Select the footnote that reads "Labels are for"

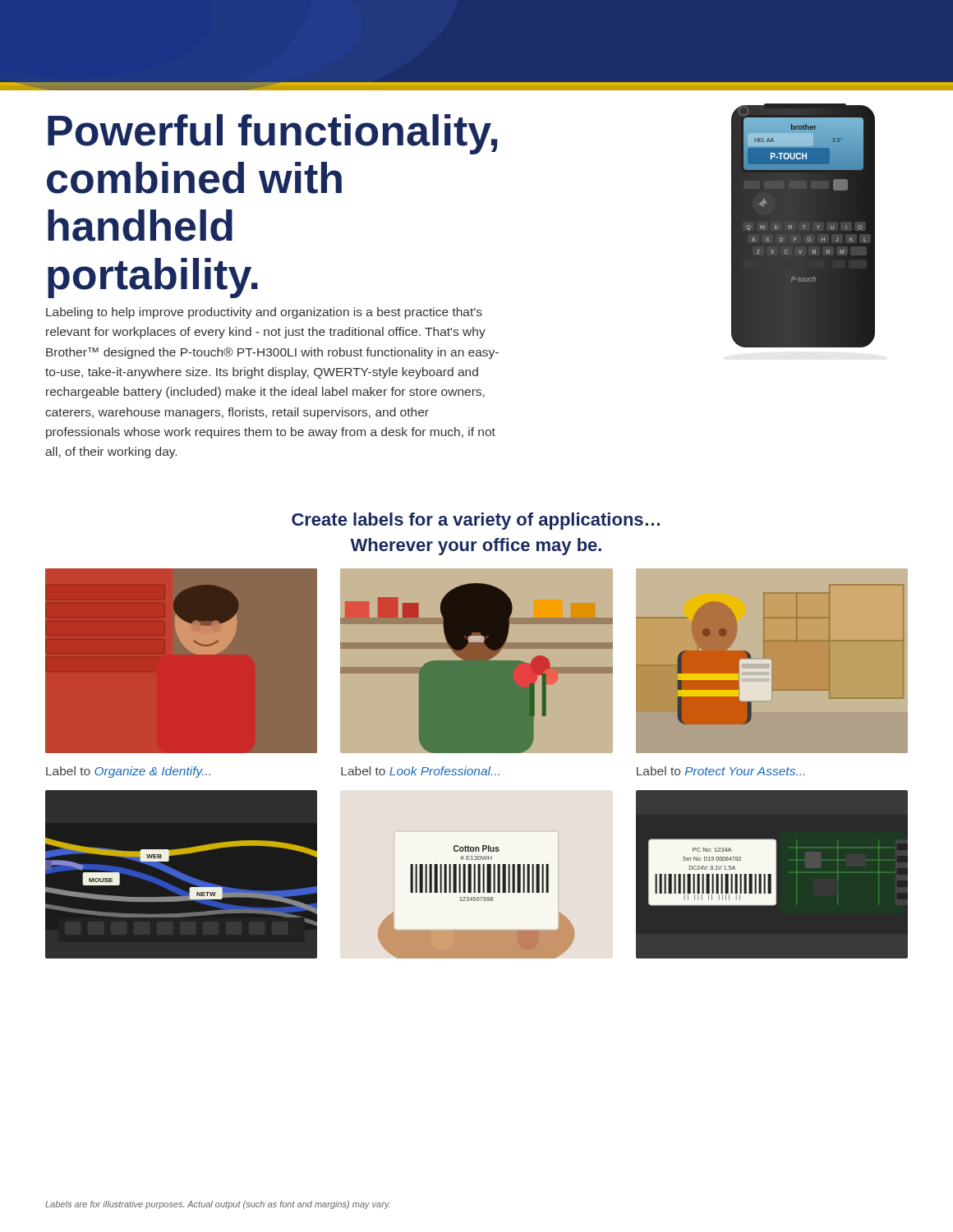pyautogui.click(x=333, y=1204)
